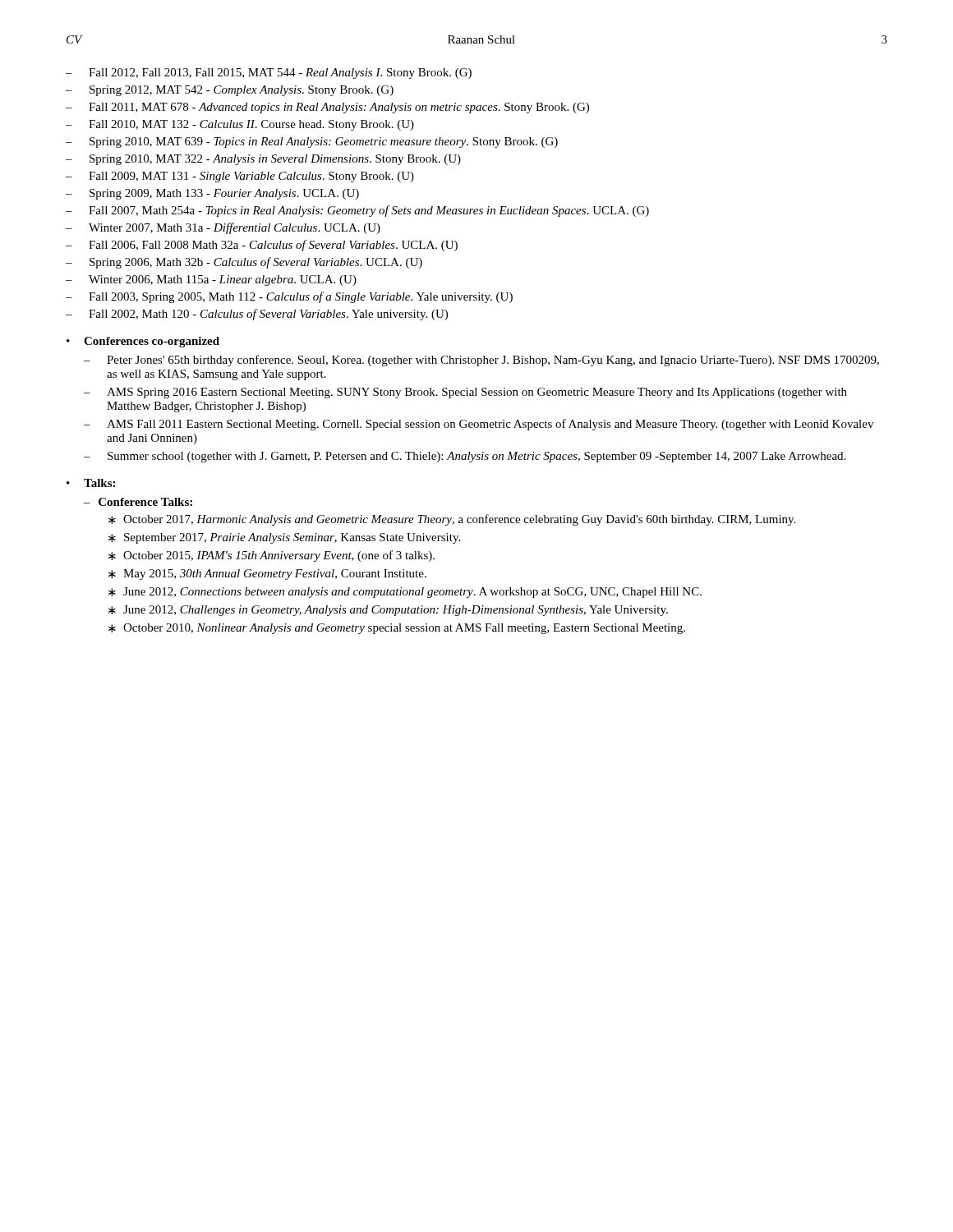Viewport: 953px width, 1232px height.
Task: Locate the block of text that opens with "∗ October 2015, IPAM's"
Action: pyautogui.click(x=271, y=556)
